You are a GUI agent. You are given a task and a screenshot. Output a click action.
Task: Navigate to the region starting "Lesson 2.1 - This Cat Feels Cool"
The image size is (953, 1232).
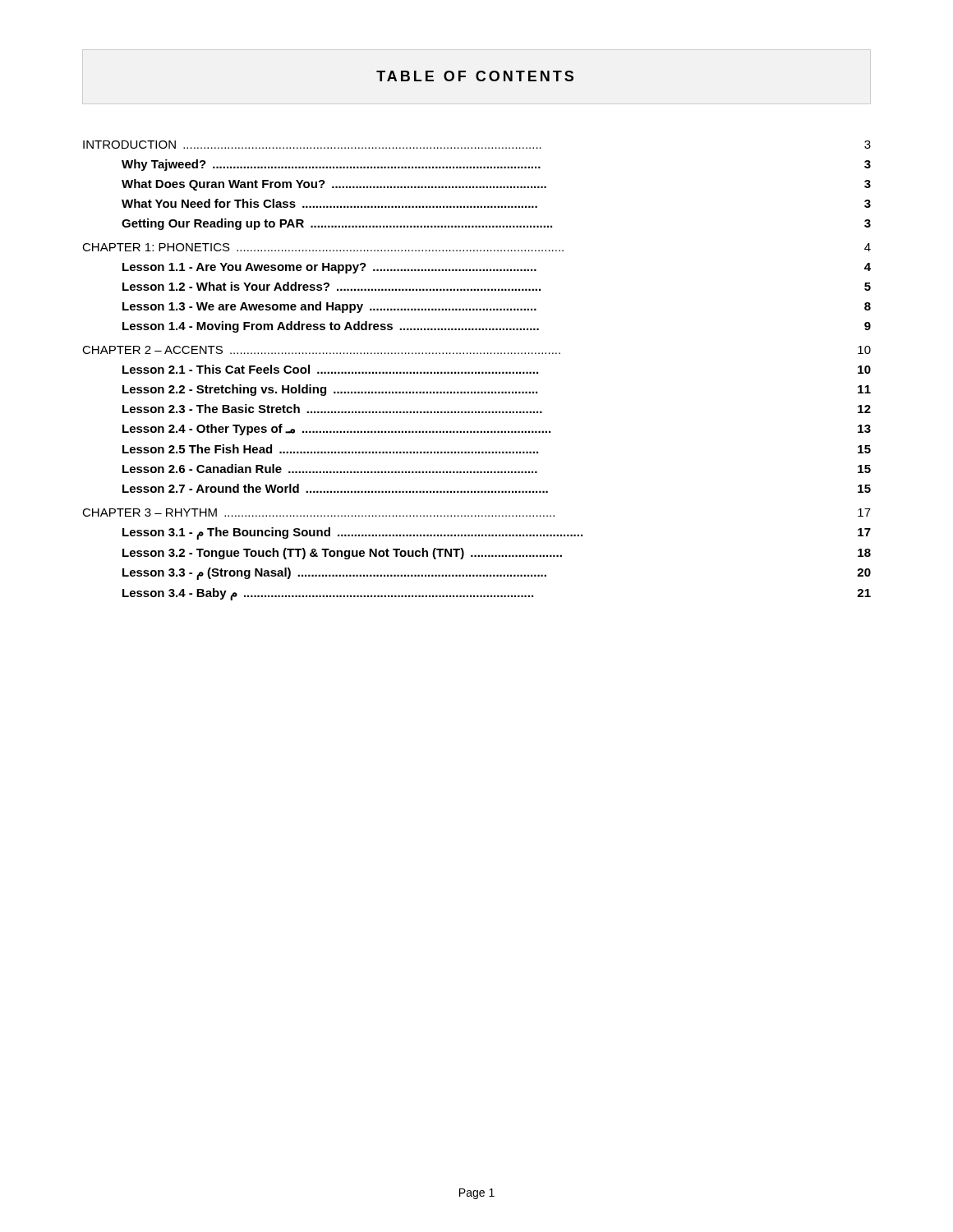coord(476,370)
